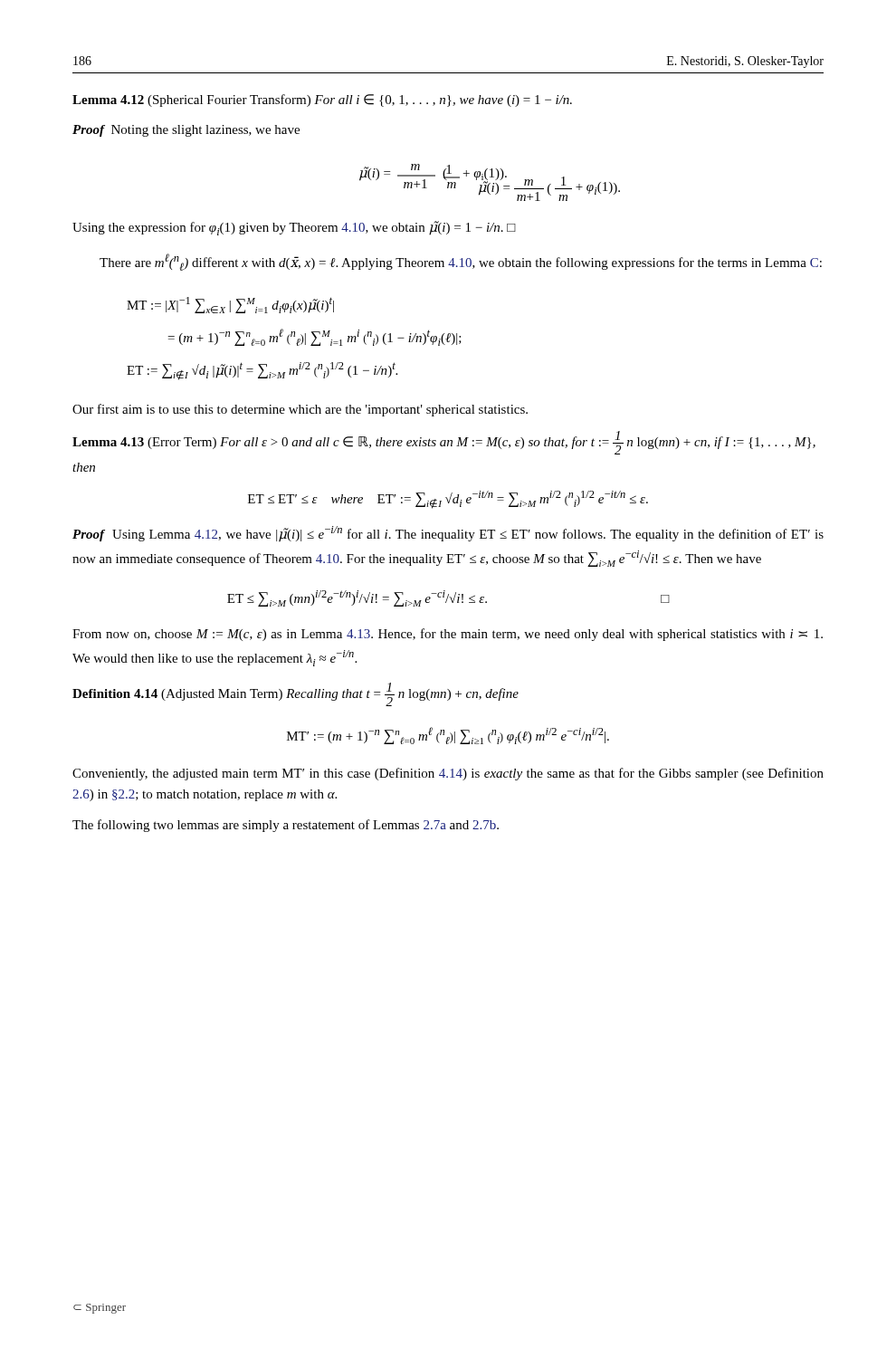This screenshot has width=896, height=1358.
Task: Locate the block of text that opens with "There are mℓ(nℓ) different x with"
Action: click(461, 263)
